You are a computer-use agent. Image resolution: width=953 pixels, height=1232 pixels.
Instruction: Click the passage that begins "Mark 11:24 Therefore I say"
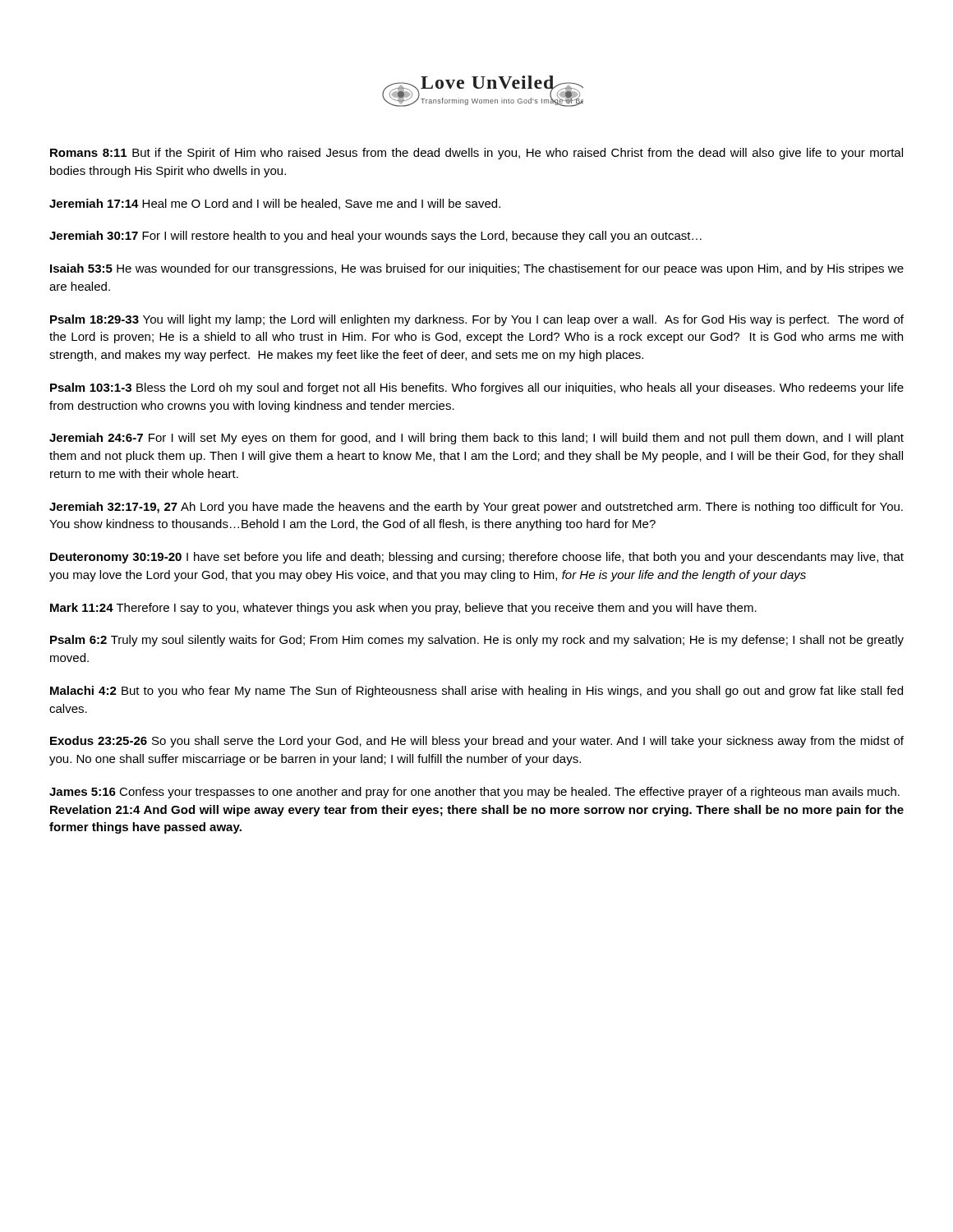(403, 607)
